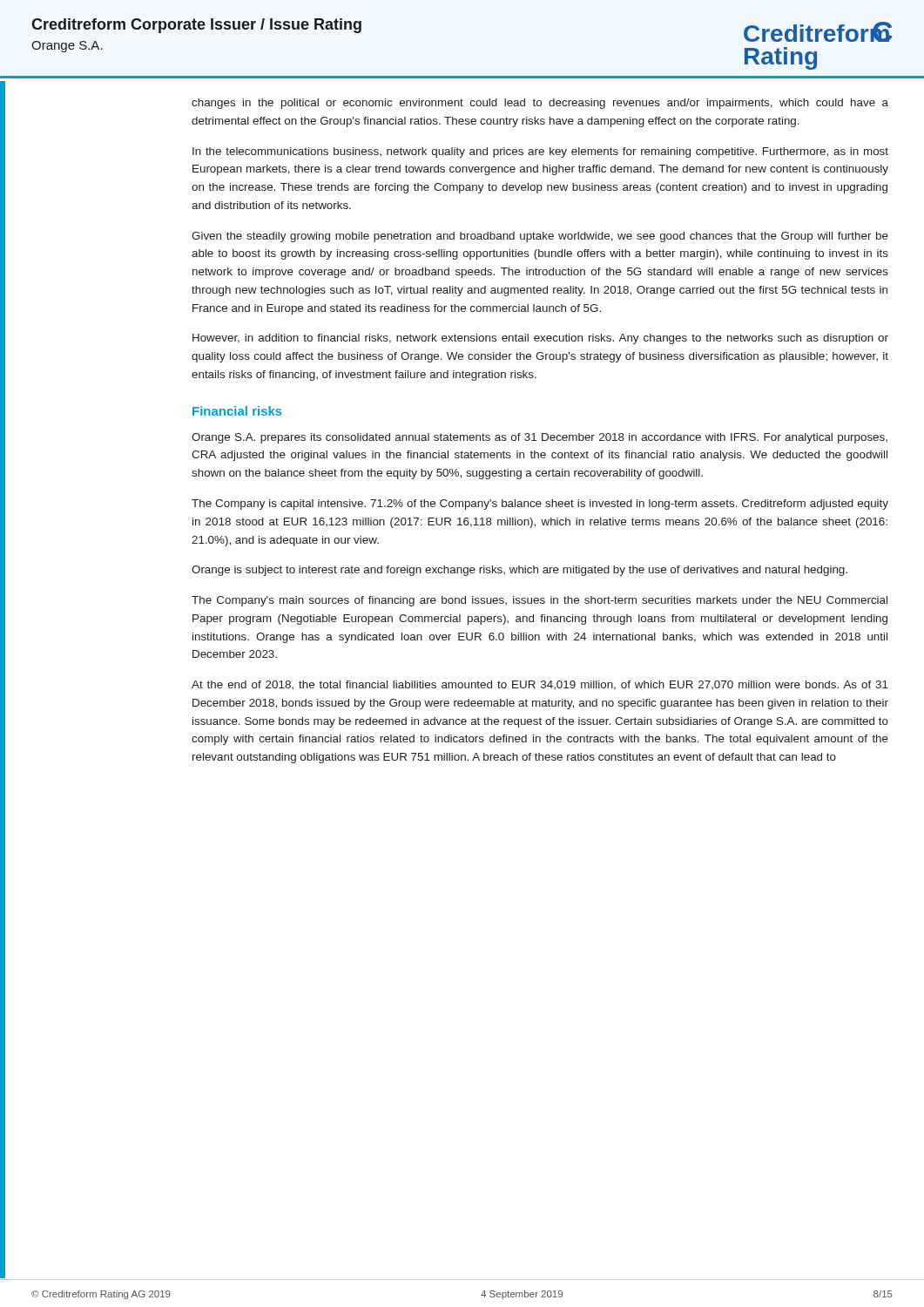Image resolution: width=924 pixels, height=1307 pixels.
Task: Navigate to the region starting "changes in the political or economic environment"
Action: tap(540, 111)
